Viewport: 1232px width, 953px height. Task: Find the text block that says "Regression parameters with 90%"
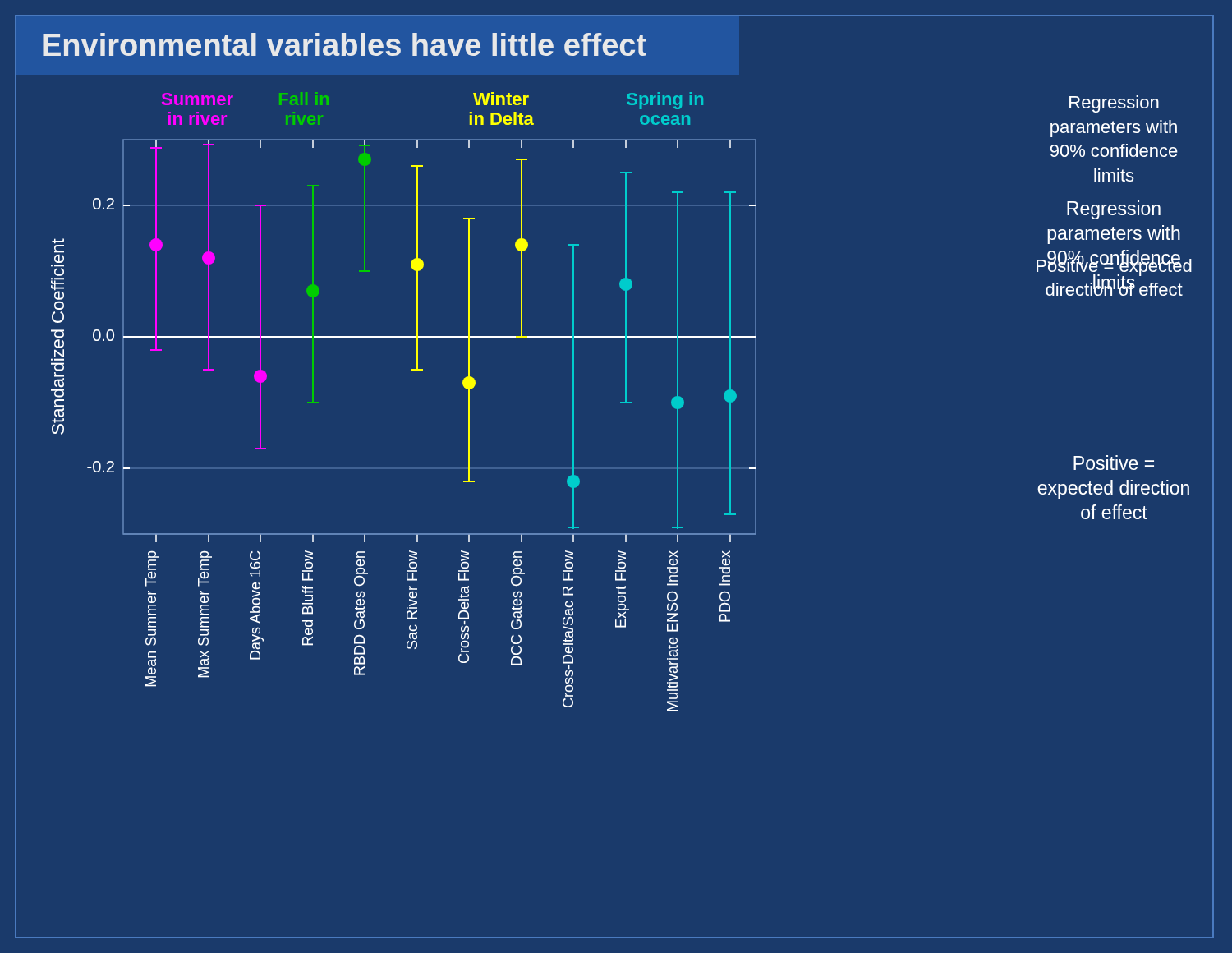(1114, 246)
